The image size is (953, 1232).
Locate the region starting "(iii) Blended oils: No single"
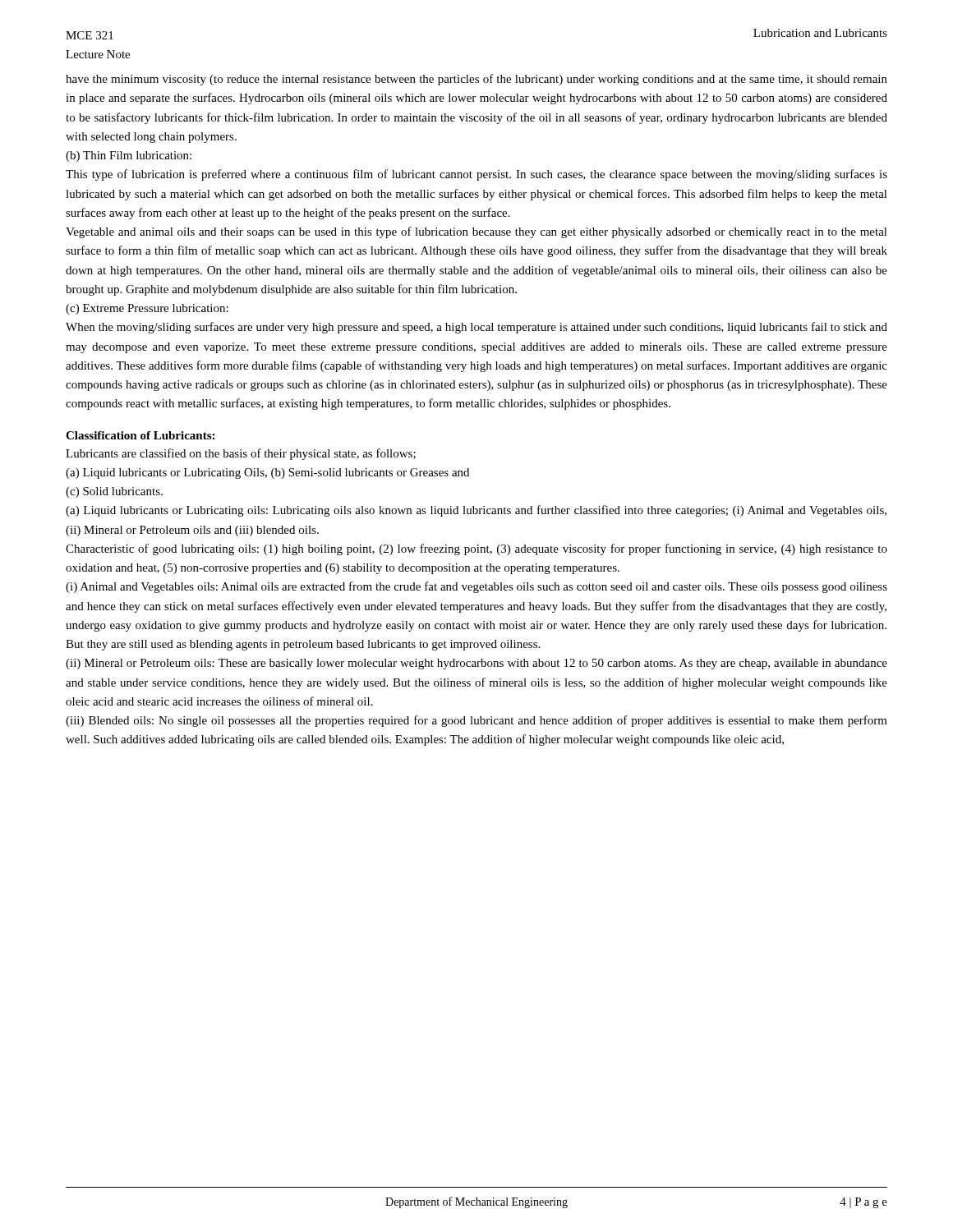click(x=476, y=730)
